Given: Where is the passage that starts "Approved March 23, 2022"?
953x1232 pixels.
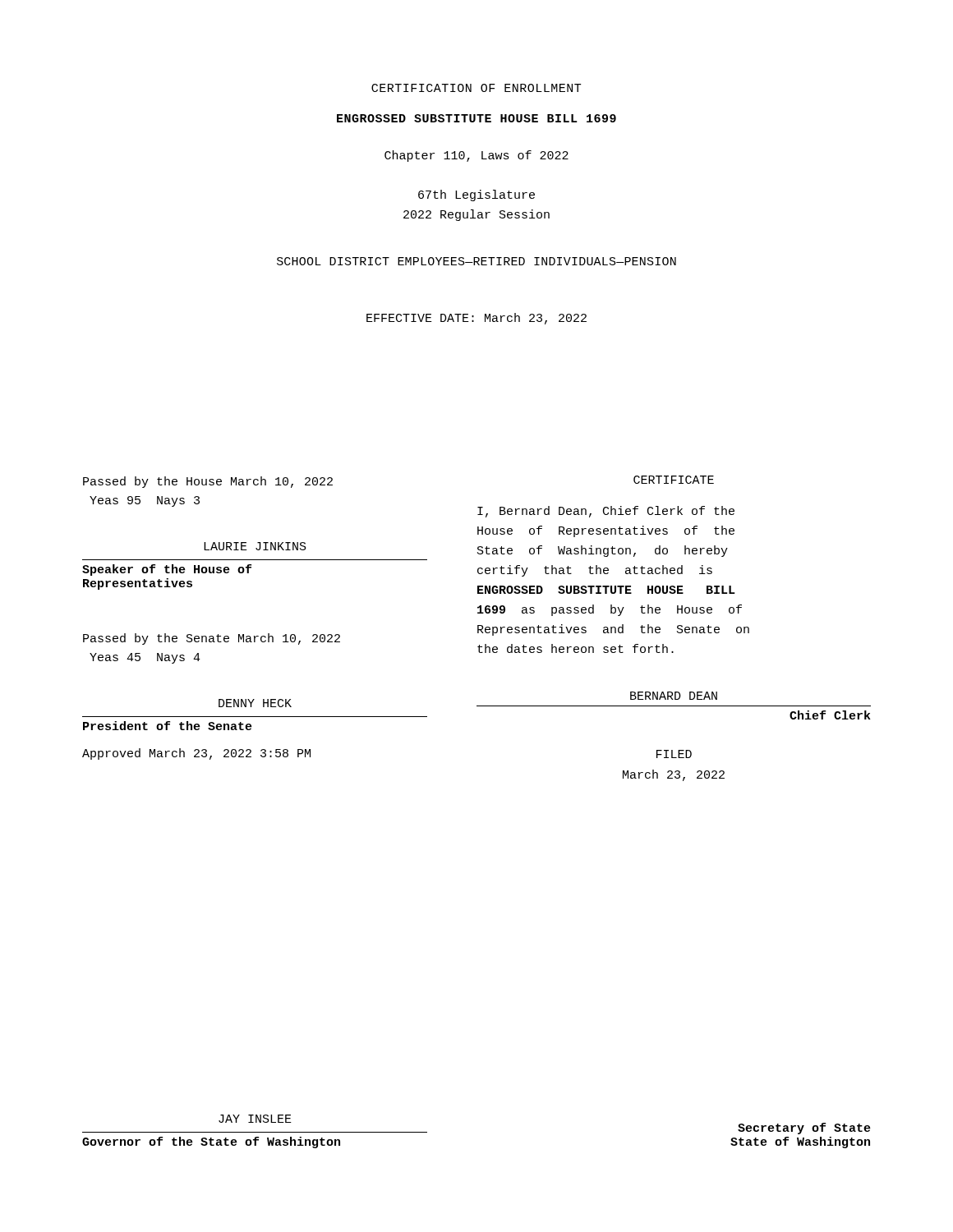Looking at the screenshot, I should [x=197, y=754].
